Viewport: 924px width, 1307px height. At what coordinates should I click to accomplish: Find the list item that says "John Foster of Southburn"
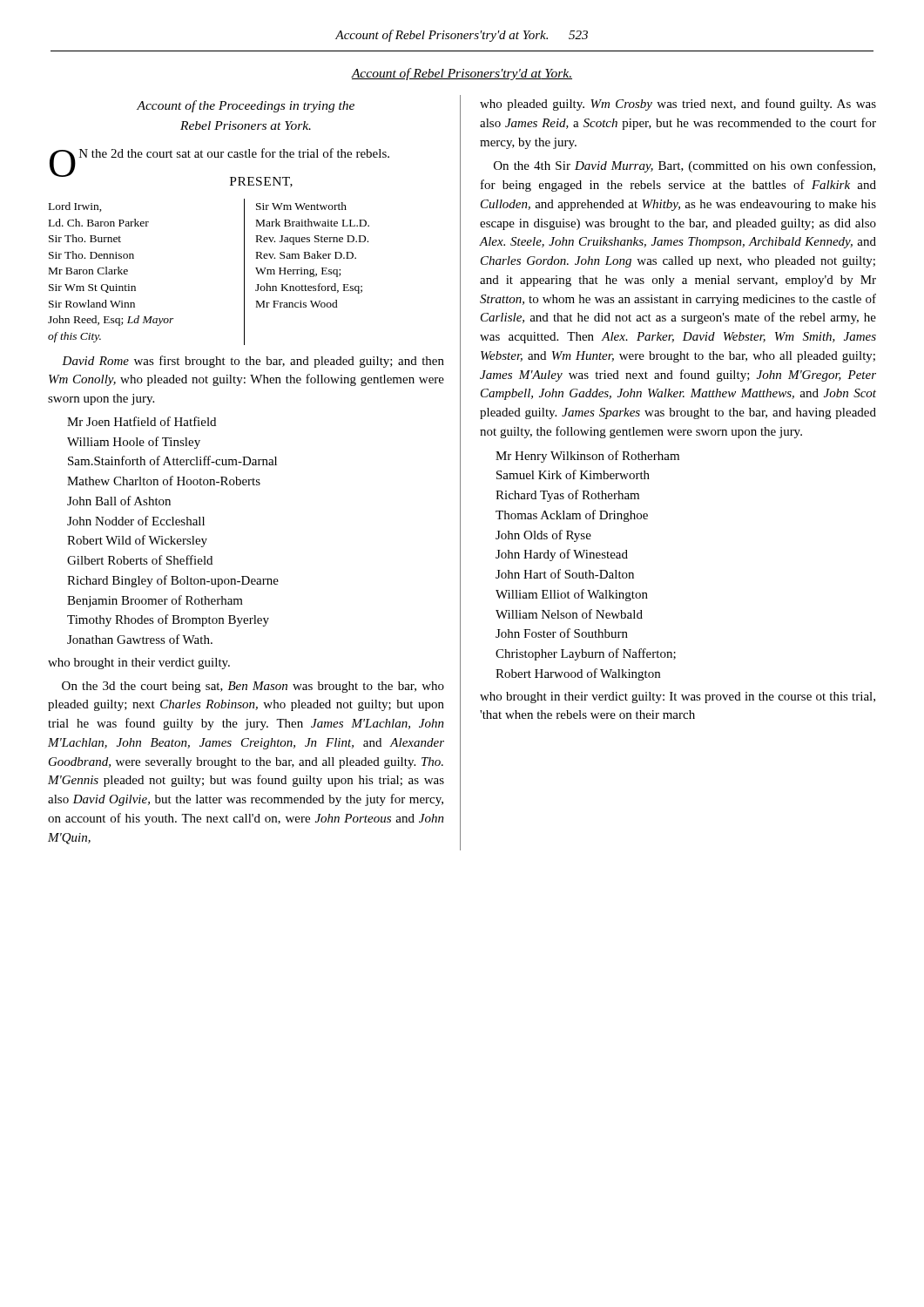[562, 634]
